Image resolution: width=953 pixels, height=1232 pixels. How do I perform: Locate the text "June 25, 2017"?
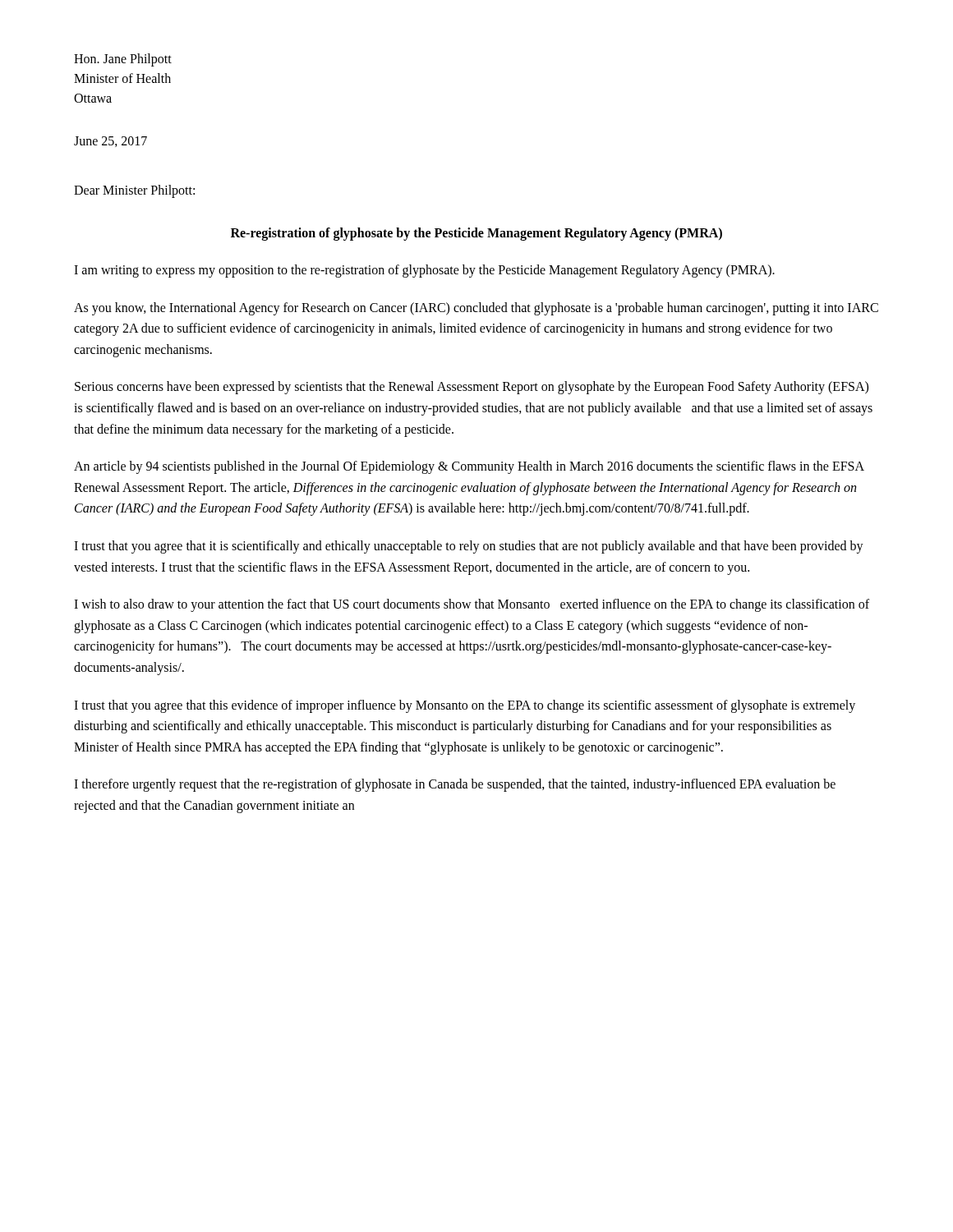coord(111,141)
